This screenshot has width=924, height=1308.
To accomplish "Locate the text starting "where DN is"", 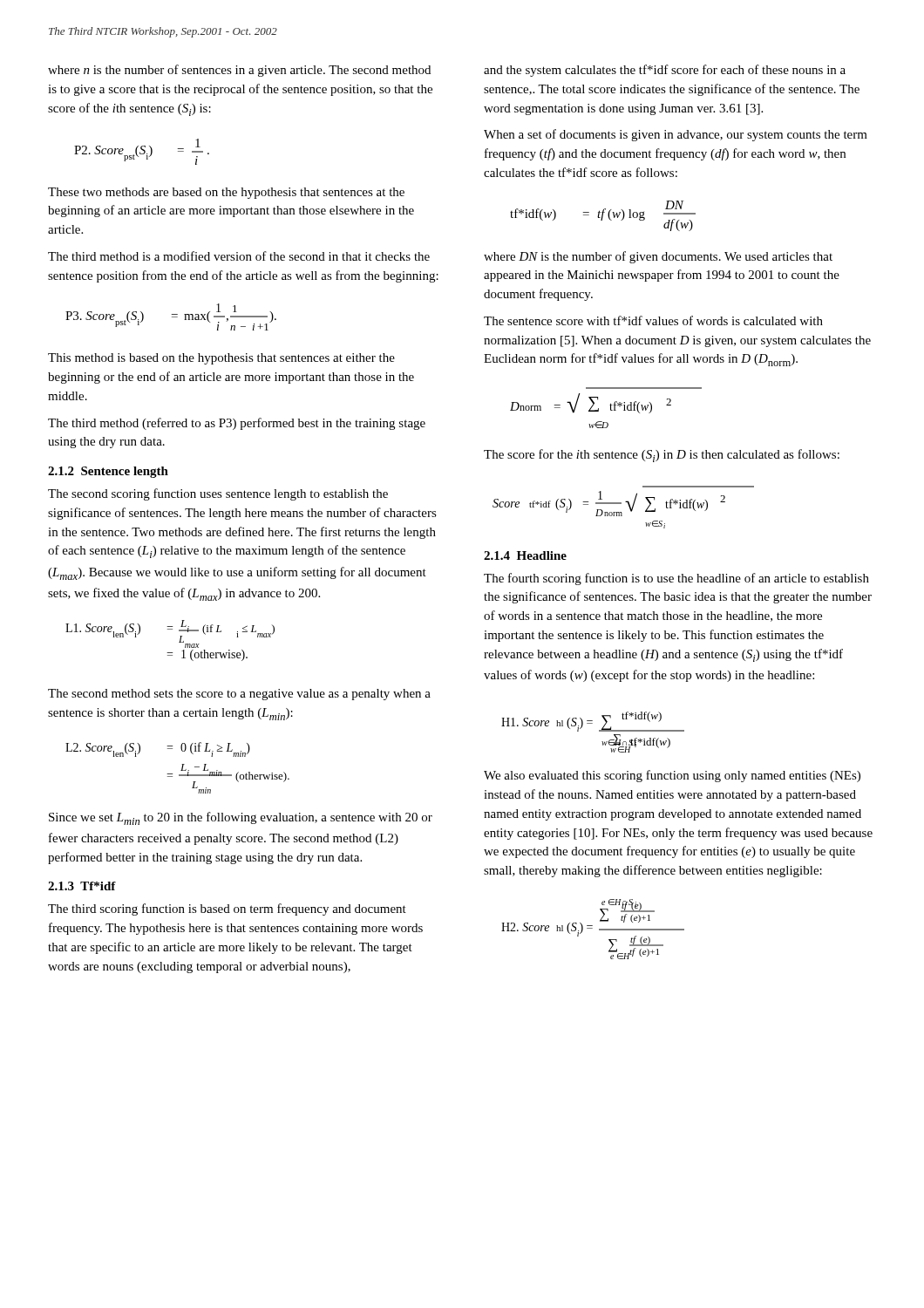I will [x=662, y=275].
